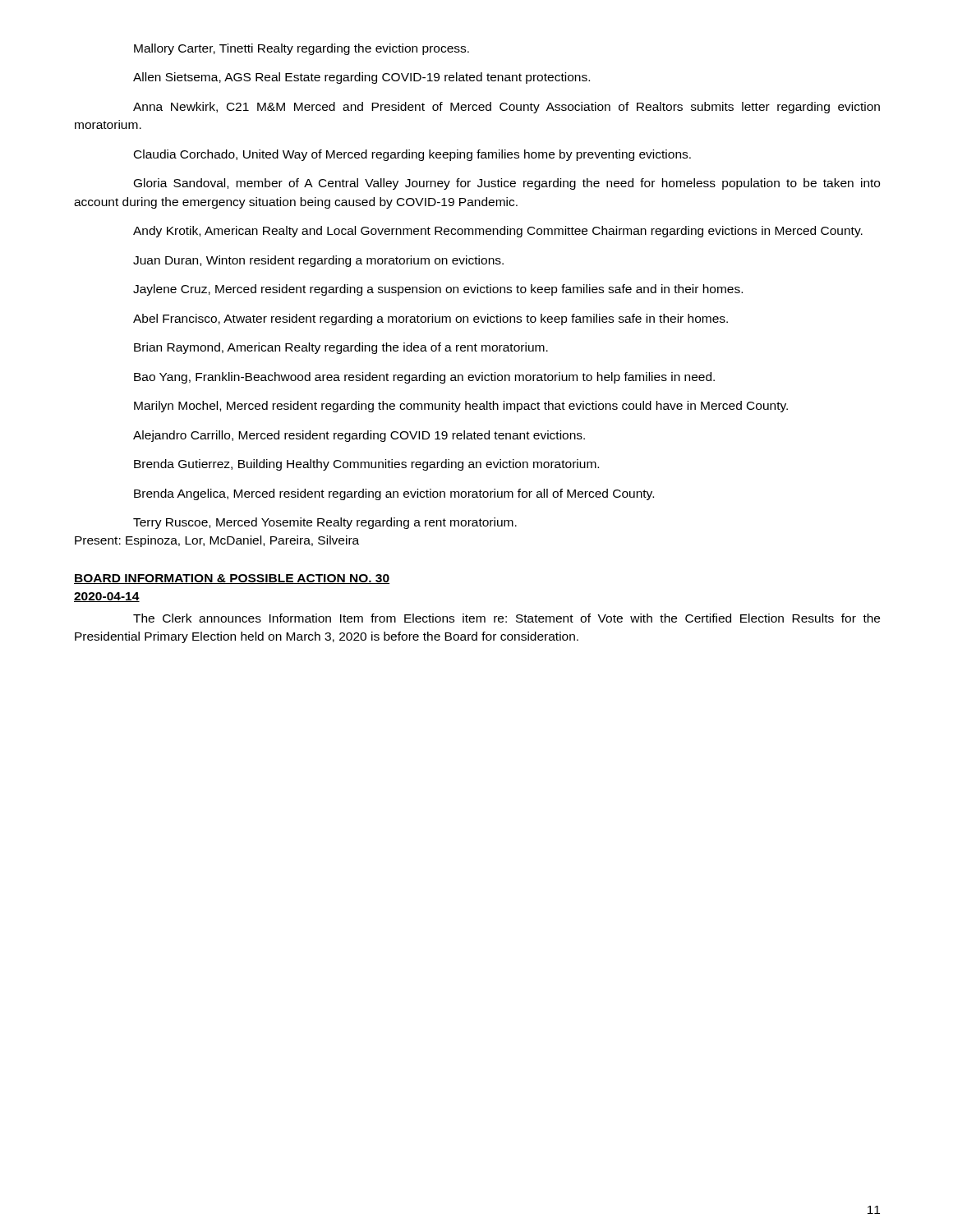Viewport: 953px width, 1232px height.
Task: Find the block starting "BOARD INFORMATION & POSSIBLE ACTION NO."
Action: click(x=232, y=578)
